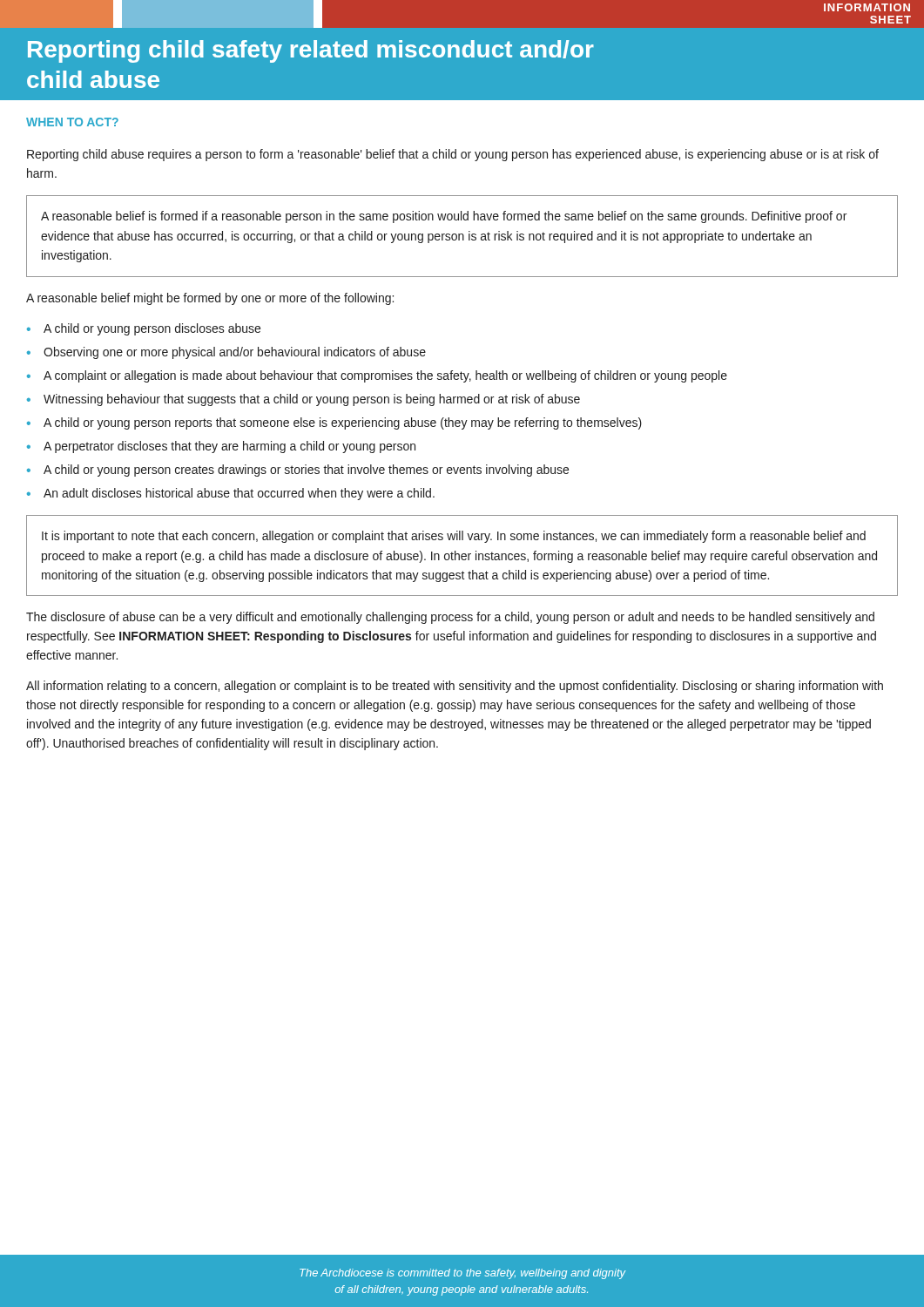This screenshot has height=1307, width=924.
Task: Point to the block beginning "A complaint or allegation is made about behaviour"
Action: tap(385, 376)
